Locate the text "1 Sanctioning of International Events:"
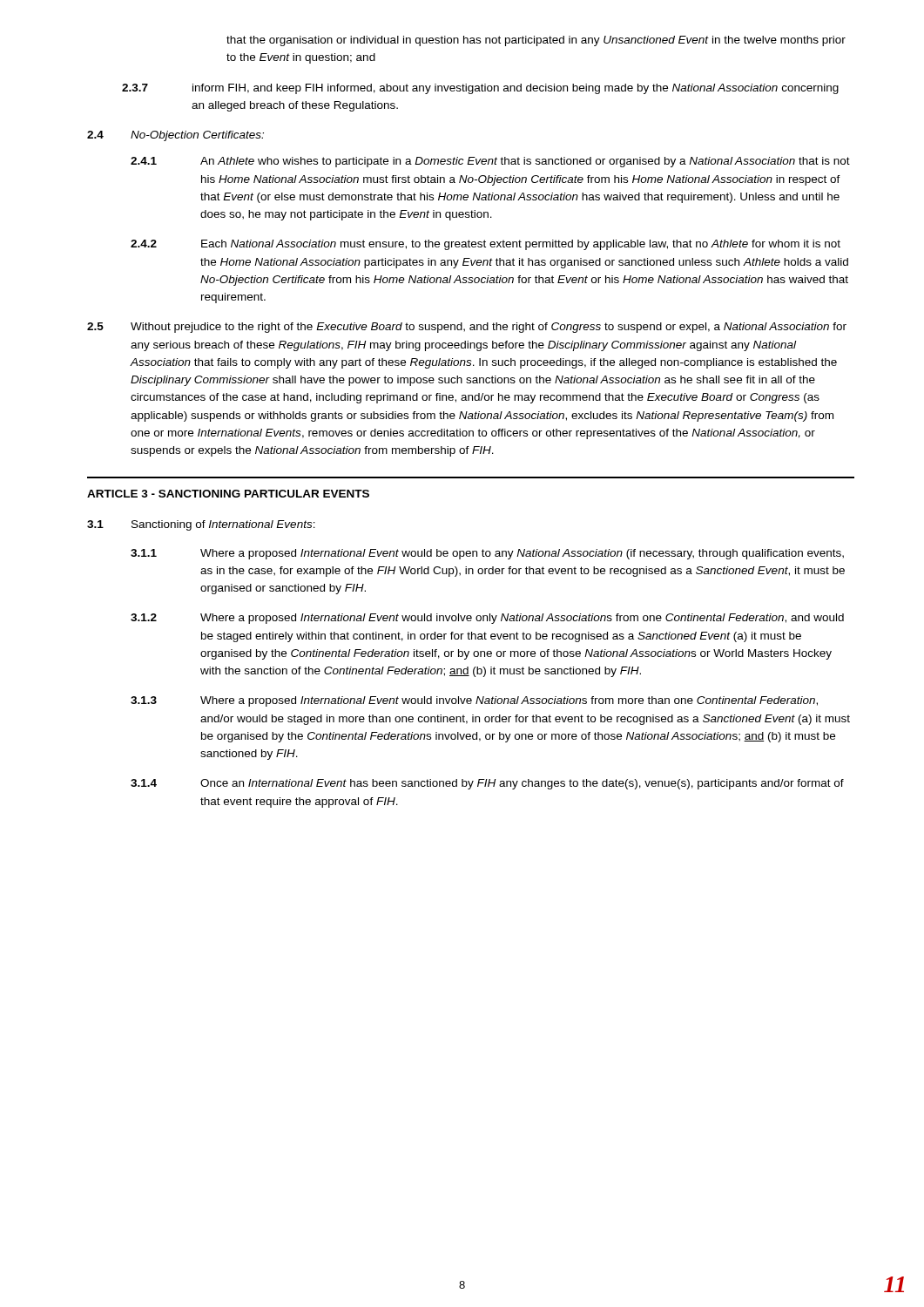The image size is (924, 1307). point(201,525)
